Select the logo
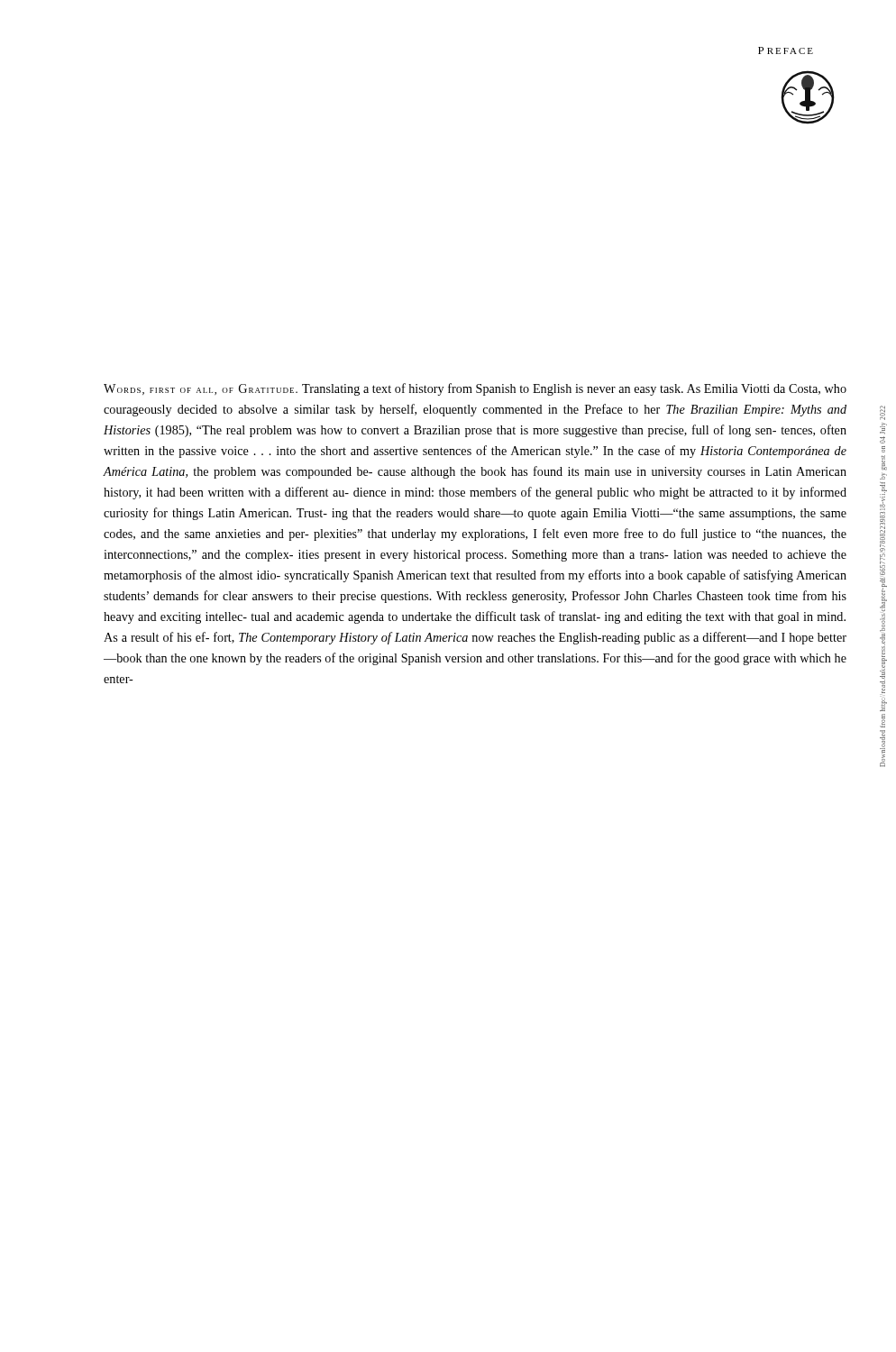Viewport: 896px width, 1352px height. (808, 97)
